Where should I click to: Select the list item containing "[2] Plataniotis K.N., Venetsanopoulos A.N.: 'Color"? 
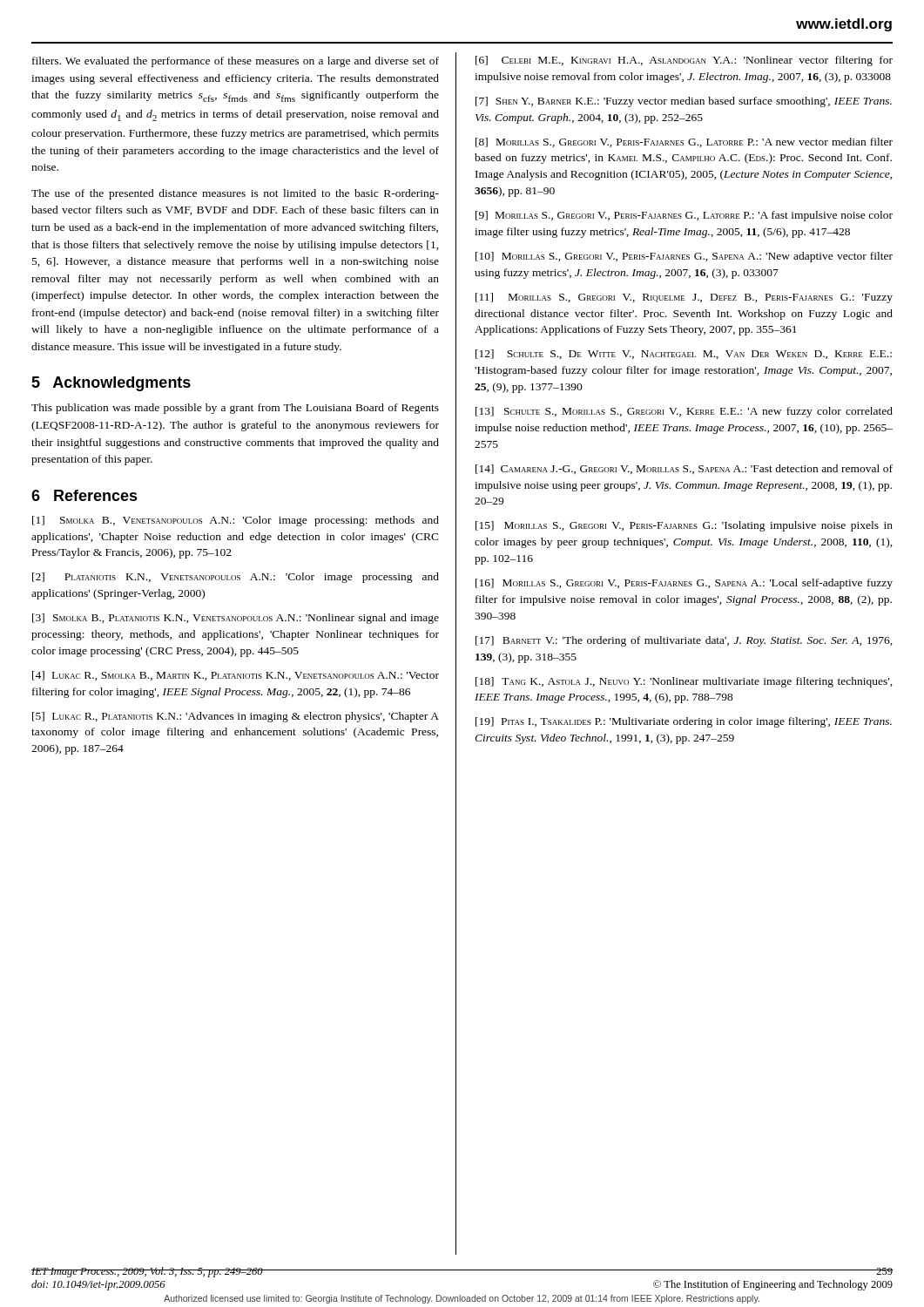[x=235, y=585]
